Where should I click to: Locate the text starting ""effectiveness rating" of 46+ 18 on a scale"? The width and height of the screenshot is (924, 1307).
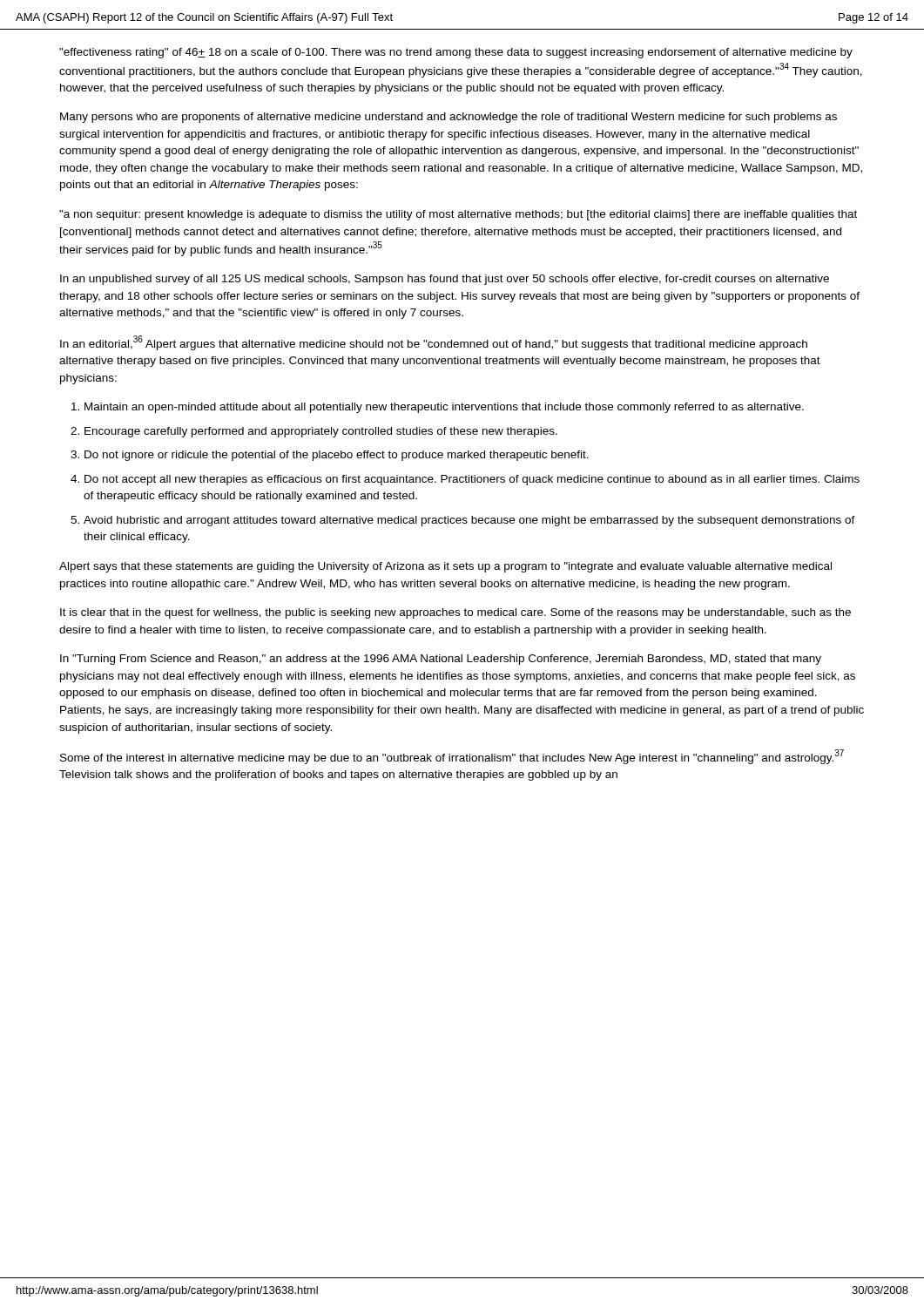(461, 70)
